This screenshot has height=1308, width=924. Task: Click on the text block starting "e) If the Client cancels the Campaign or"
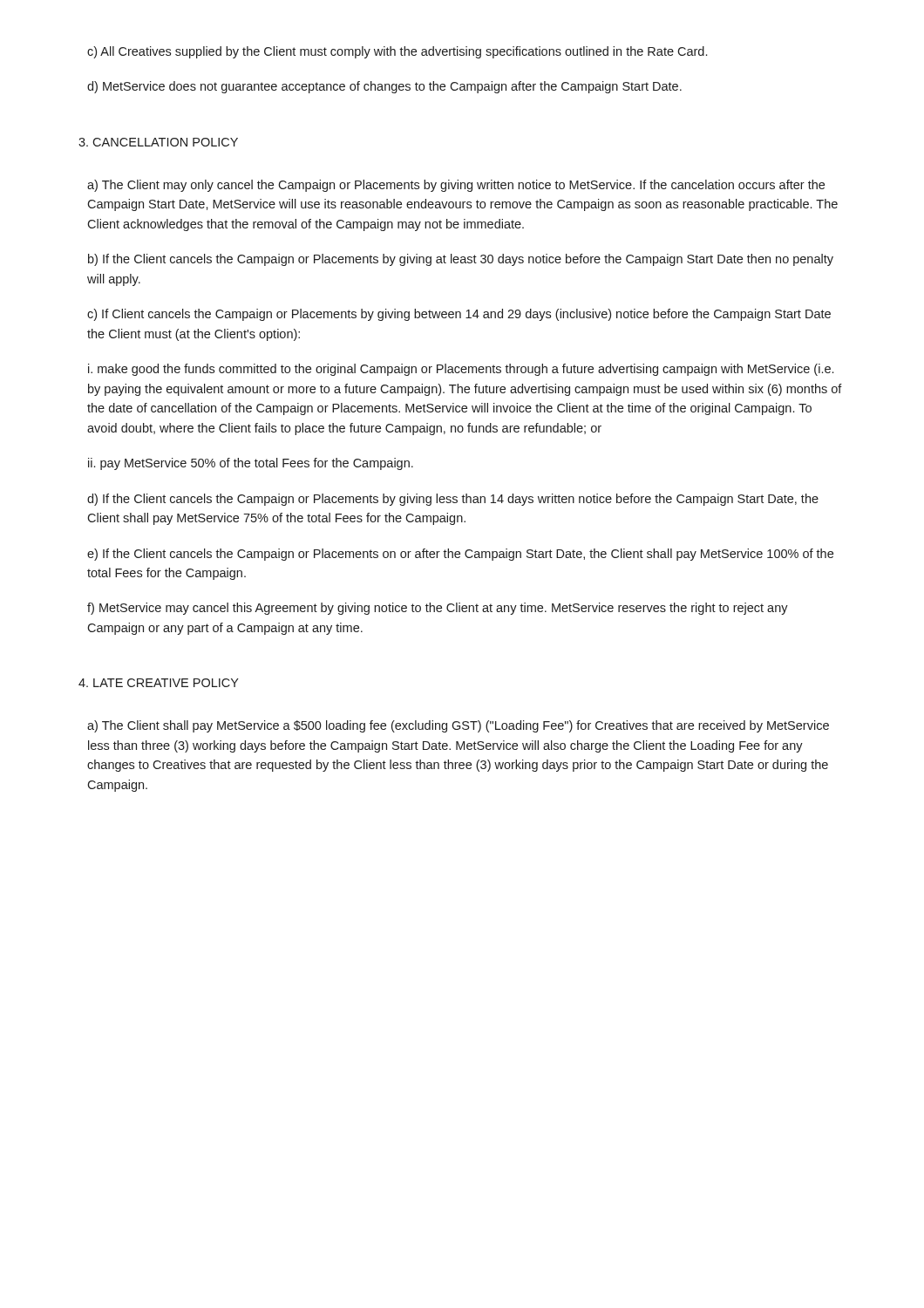[x=461, y=563]
